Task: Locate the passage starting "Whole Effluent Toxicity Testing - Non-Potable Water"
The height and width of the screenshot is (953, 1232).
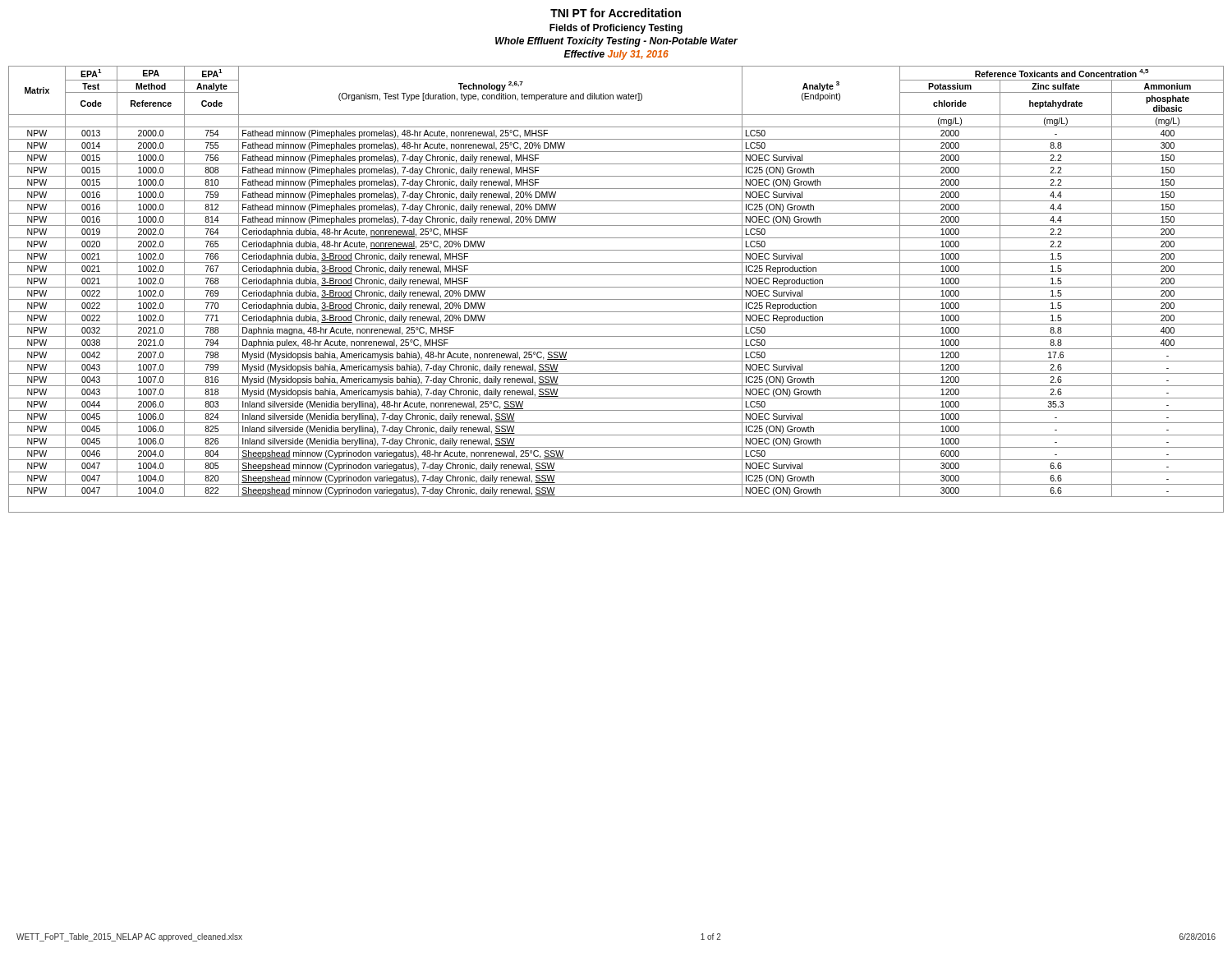Action: [616, 41]
